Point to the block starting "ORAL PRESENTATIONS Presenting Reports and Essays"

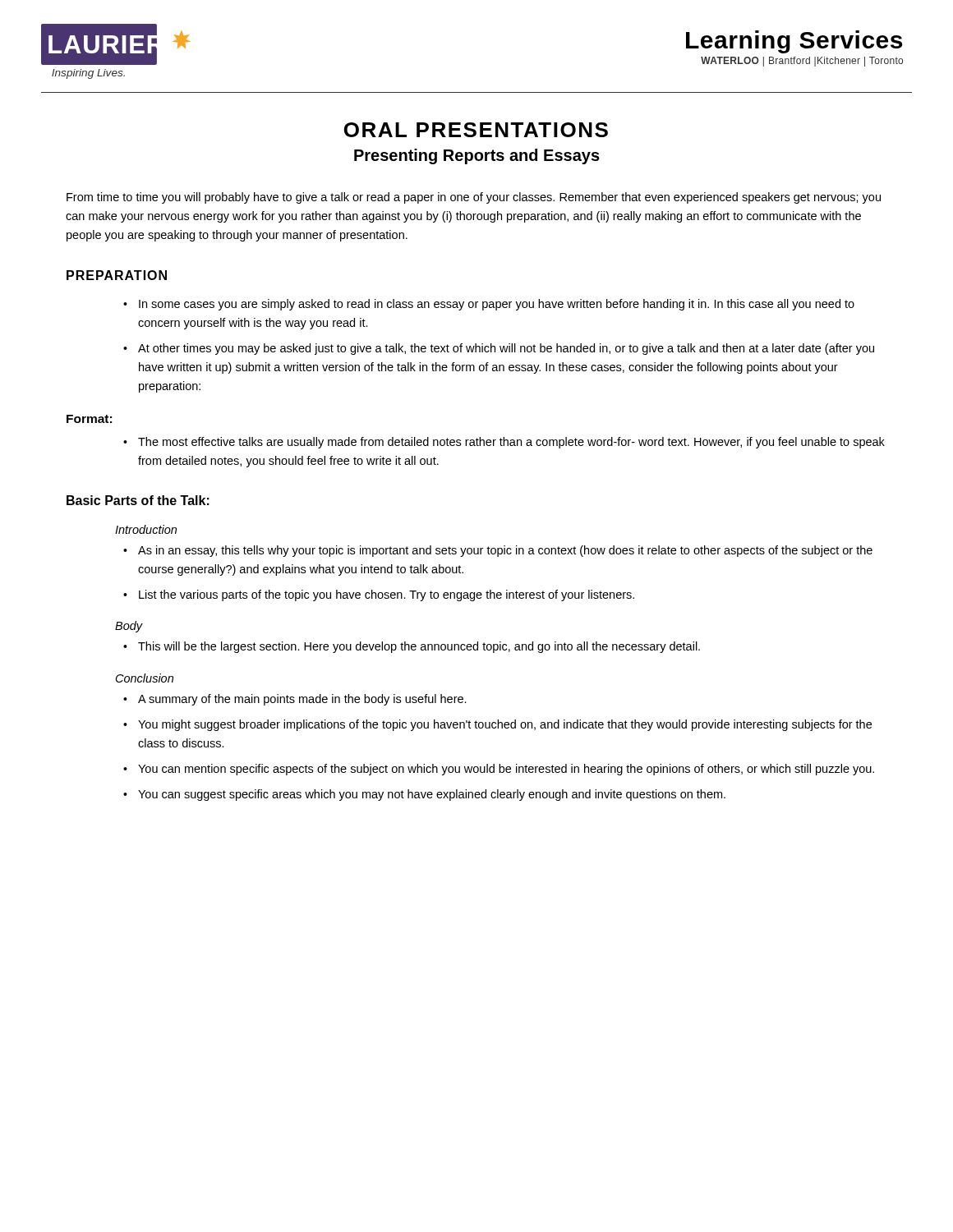point(476,141)
